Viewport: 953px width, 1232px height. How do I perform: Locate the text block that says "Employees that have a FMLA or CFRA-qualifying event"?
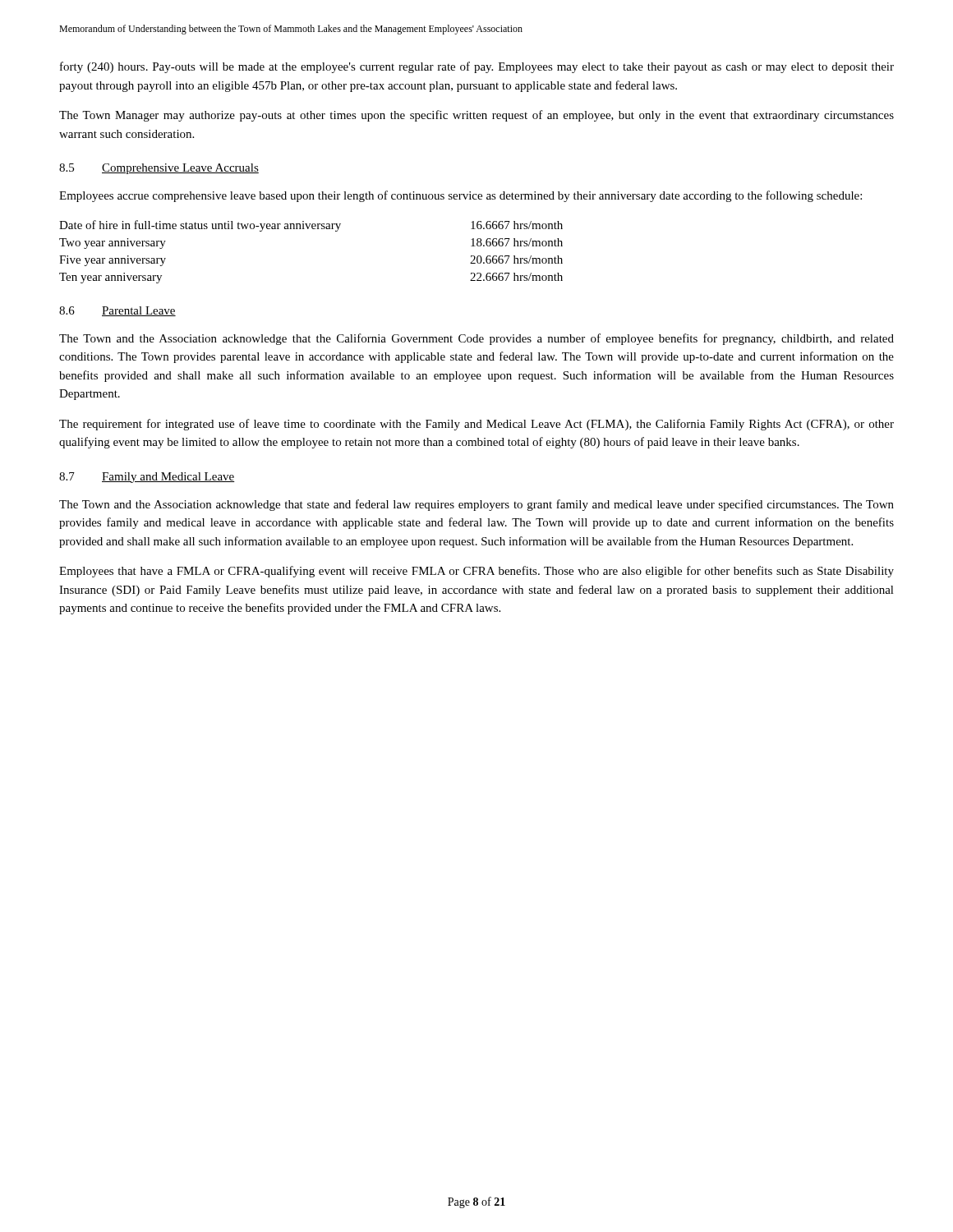coord(476,590)
